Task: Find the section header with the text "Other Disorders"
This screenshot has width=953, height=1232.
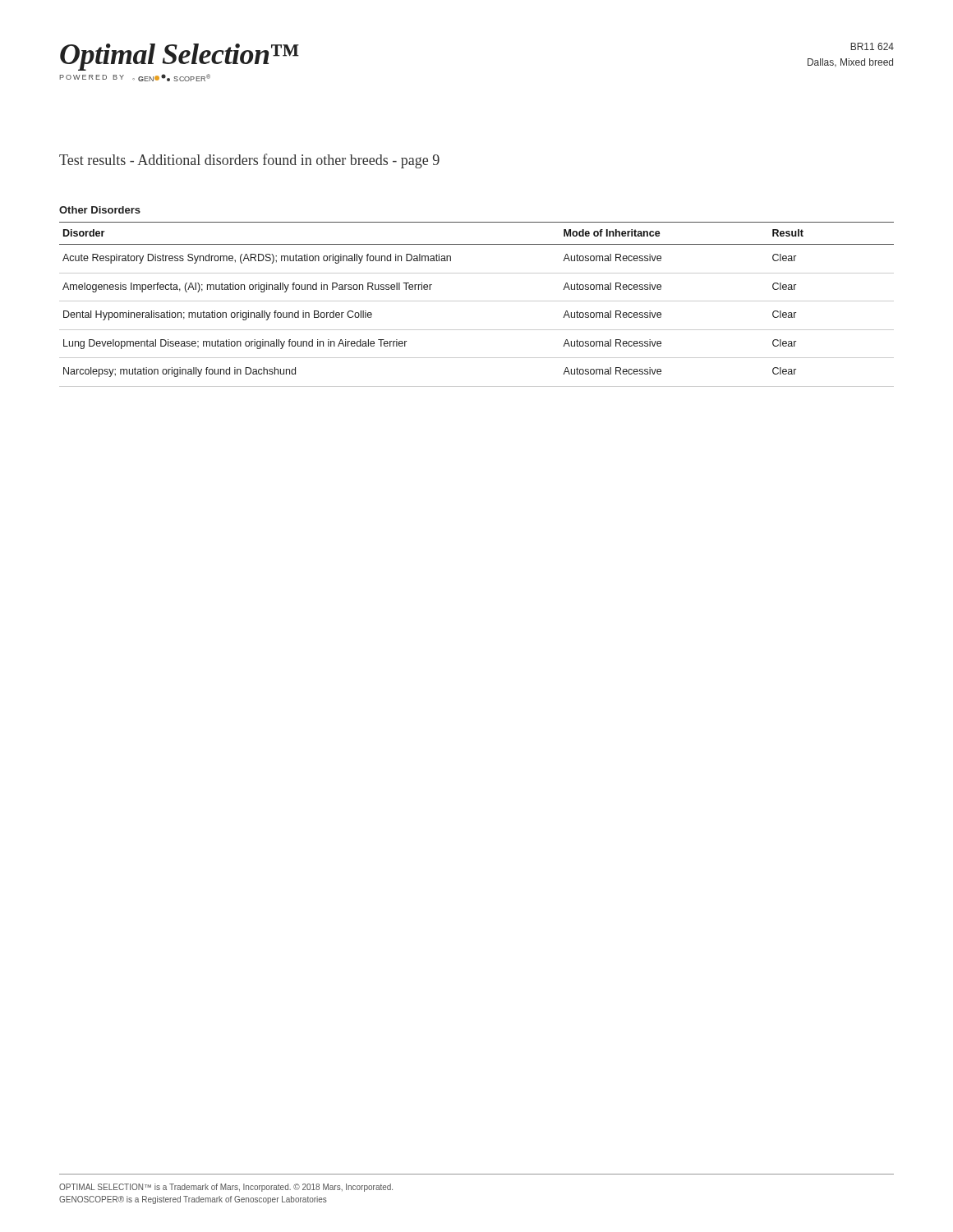Action: 100,210
